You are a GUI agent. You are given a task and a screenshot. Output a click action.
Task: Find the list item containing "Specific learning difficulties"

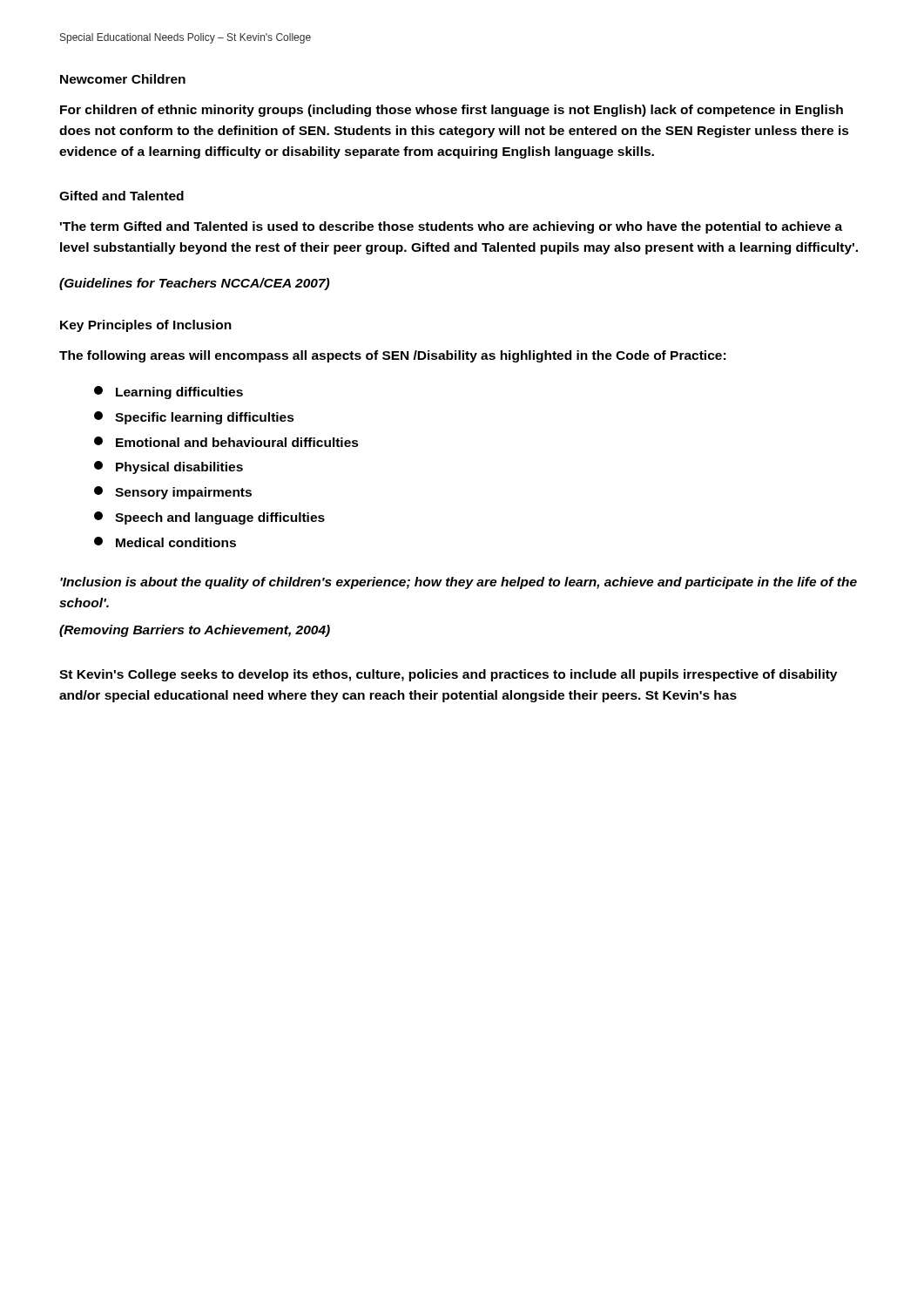(x=194, y=418)
